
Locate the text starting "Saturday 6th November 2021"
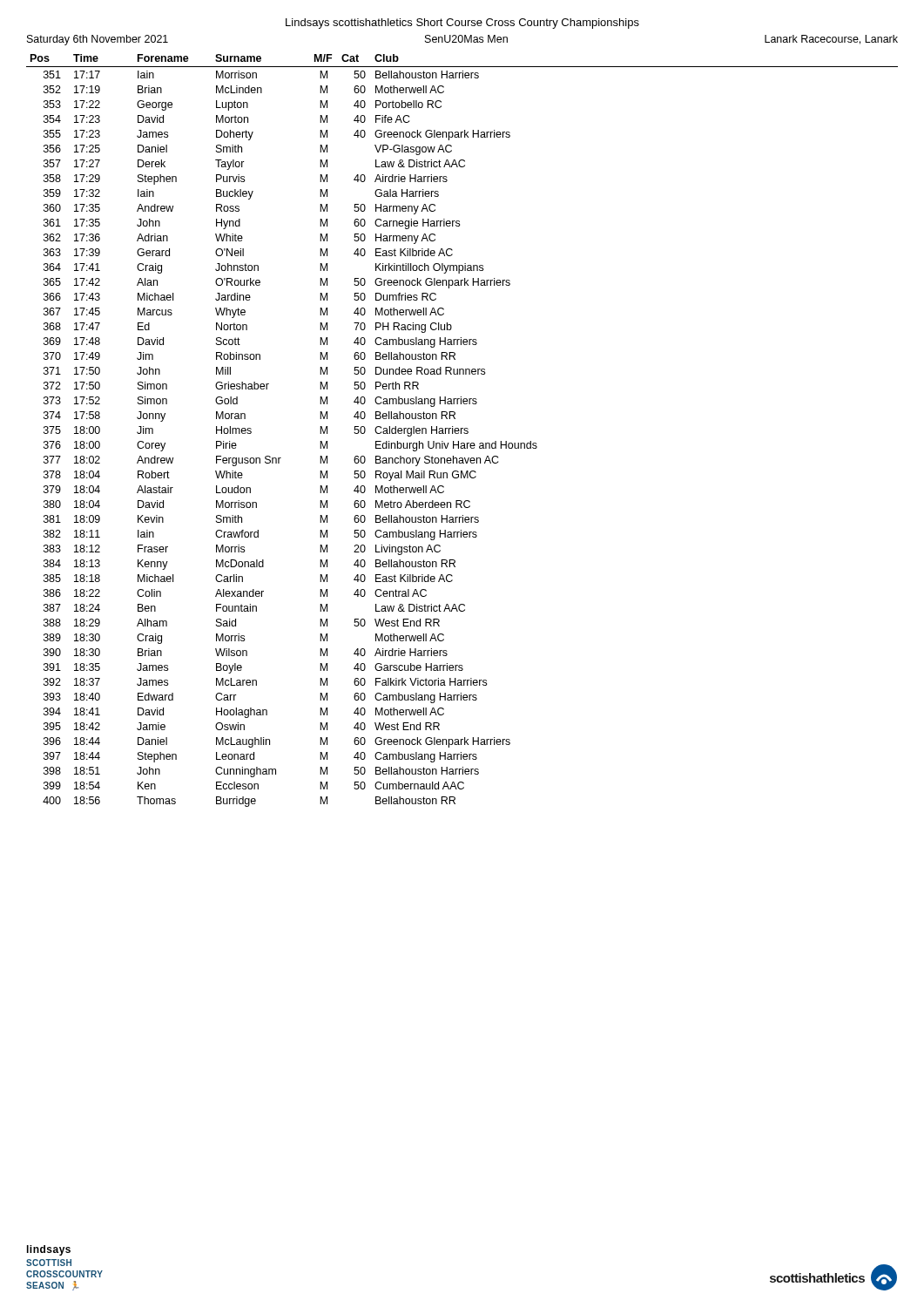point(97,39)
